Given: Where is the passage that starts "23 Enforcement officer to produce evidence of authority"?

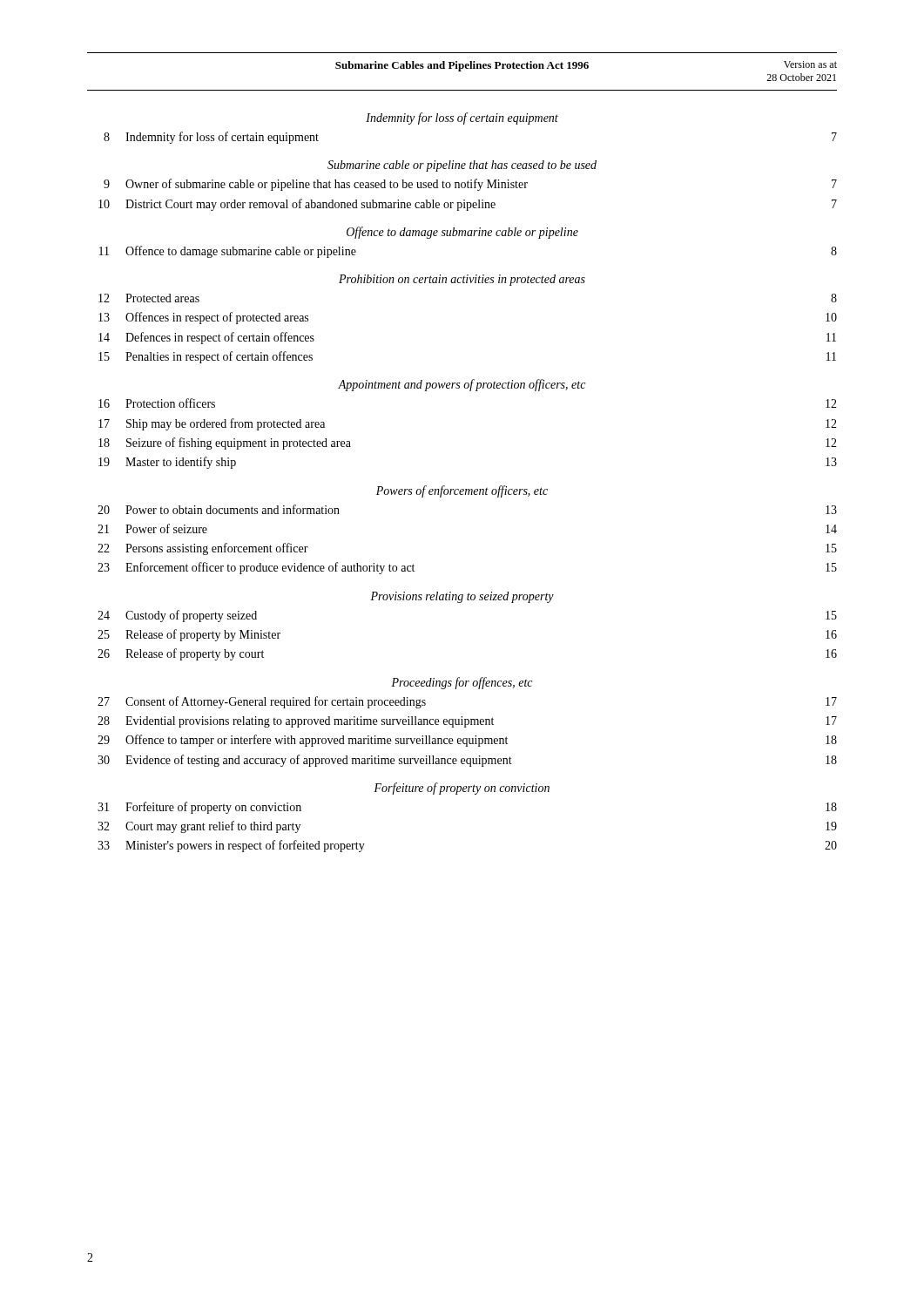Looking at the screenshot, I should [270, 568].
